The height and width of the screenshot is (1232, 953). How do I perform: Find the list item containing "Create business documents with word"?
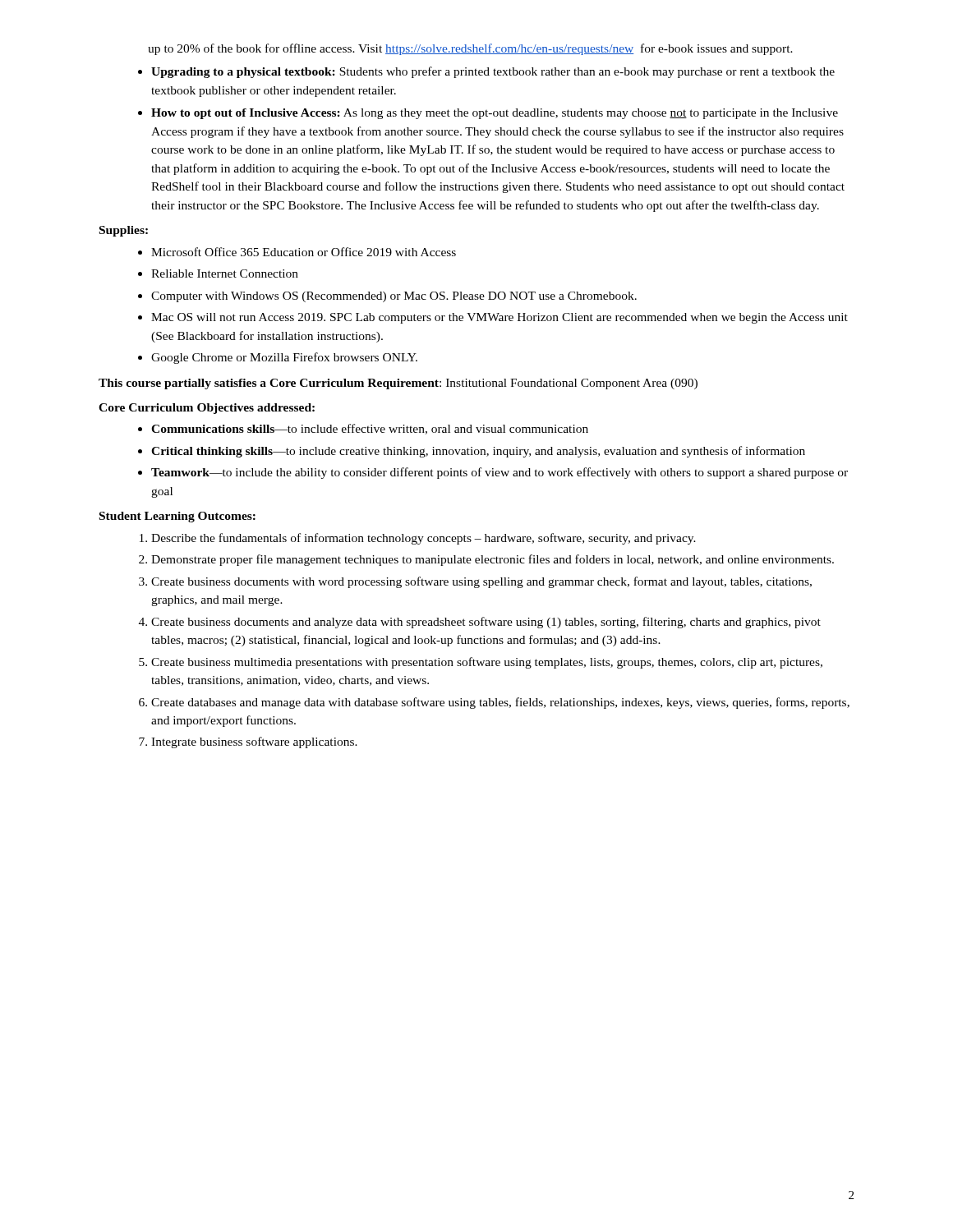click(x=482, y=590)
